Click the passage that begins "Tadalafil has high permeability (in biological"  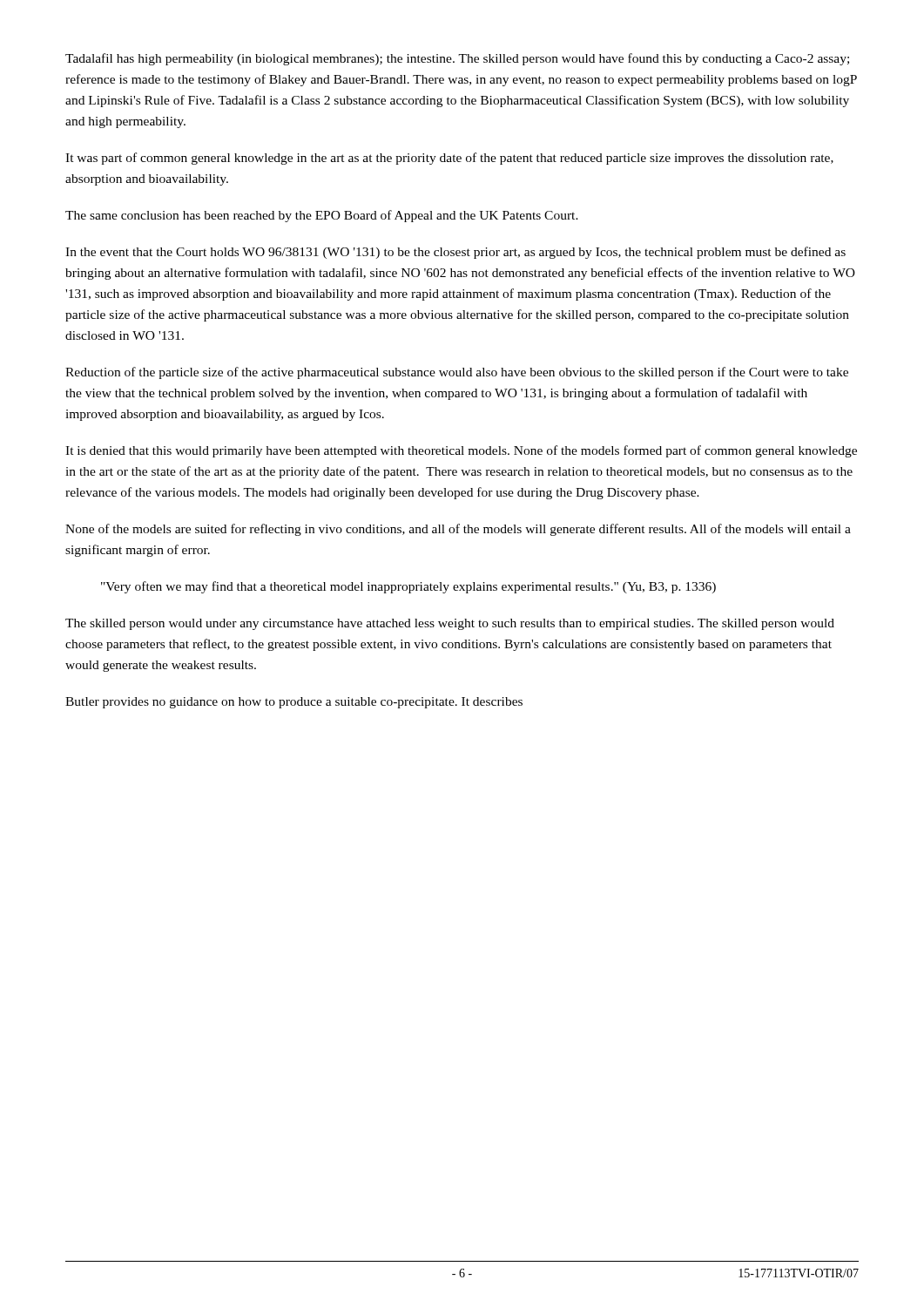coord(461,89)
